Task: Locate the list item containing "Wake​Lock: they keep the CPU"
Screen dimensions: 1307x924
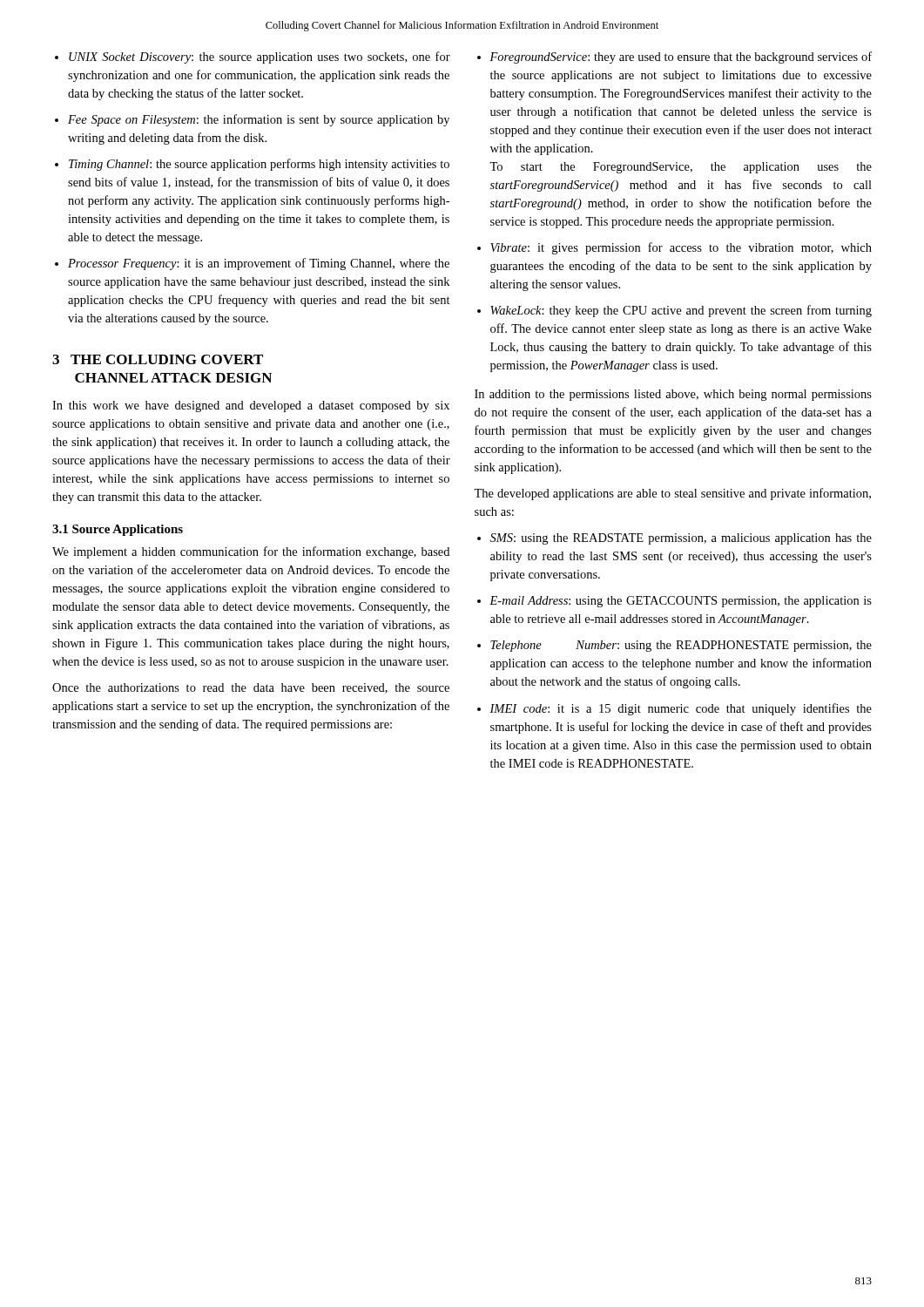Action: pyautogui.click(x=681, y=338)
